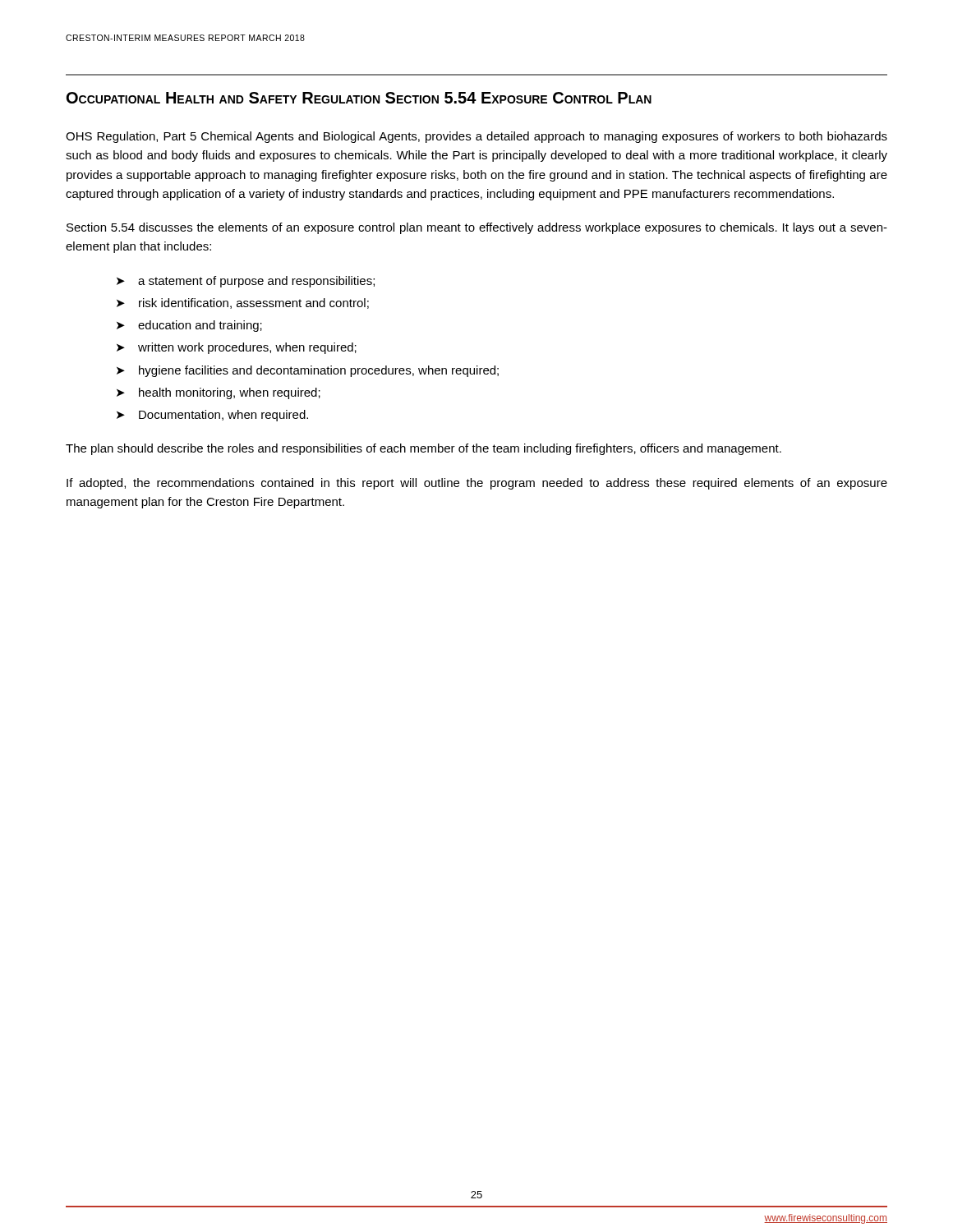Click on the list item that says "➤ hygiene facilities and decontamination procedures,"
953x1232 pixels.
coord(307,370)
